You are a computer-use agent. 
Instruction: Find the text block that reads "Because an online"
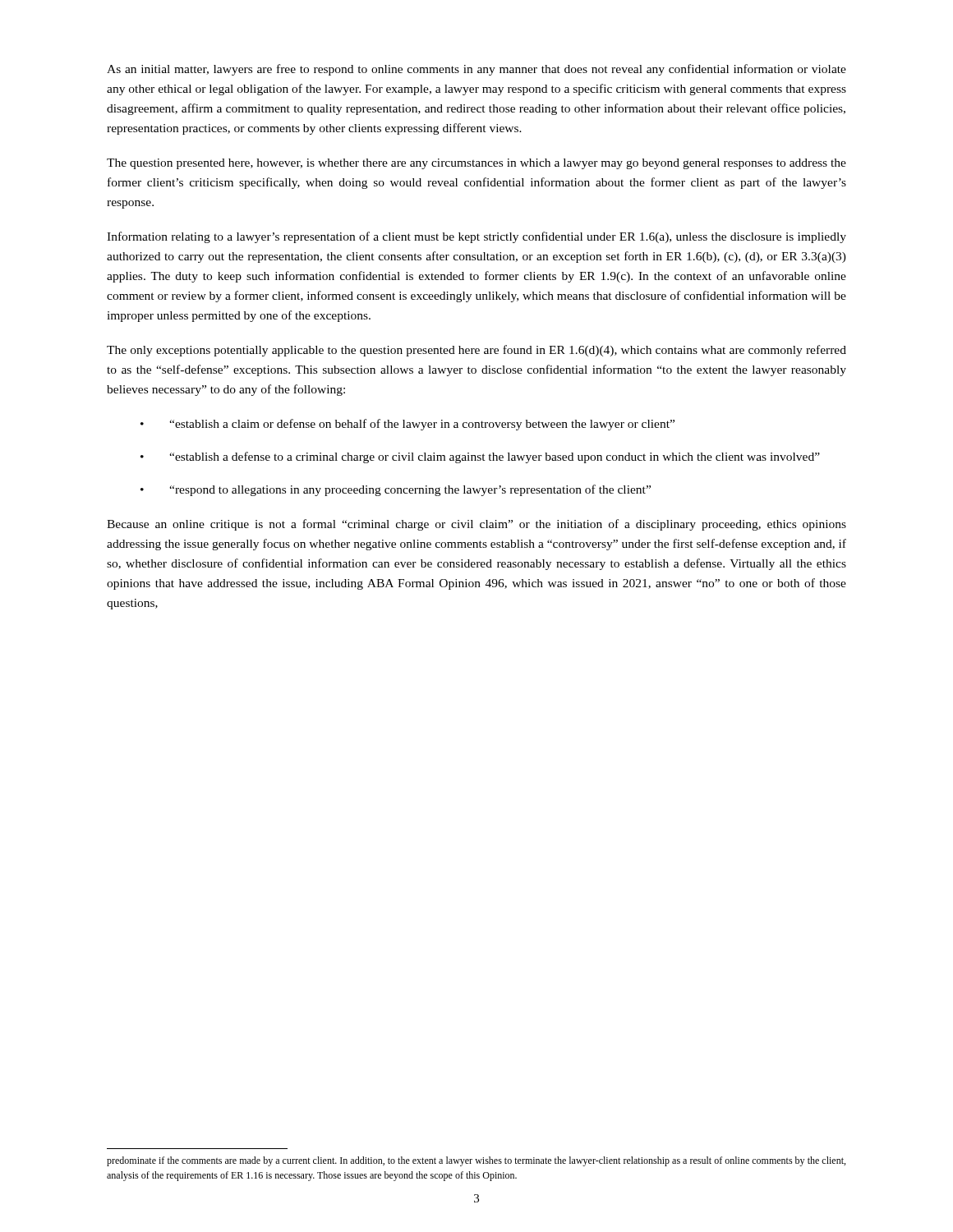click(476, 563)
